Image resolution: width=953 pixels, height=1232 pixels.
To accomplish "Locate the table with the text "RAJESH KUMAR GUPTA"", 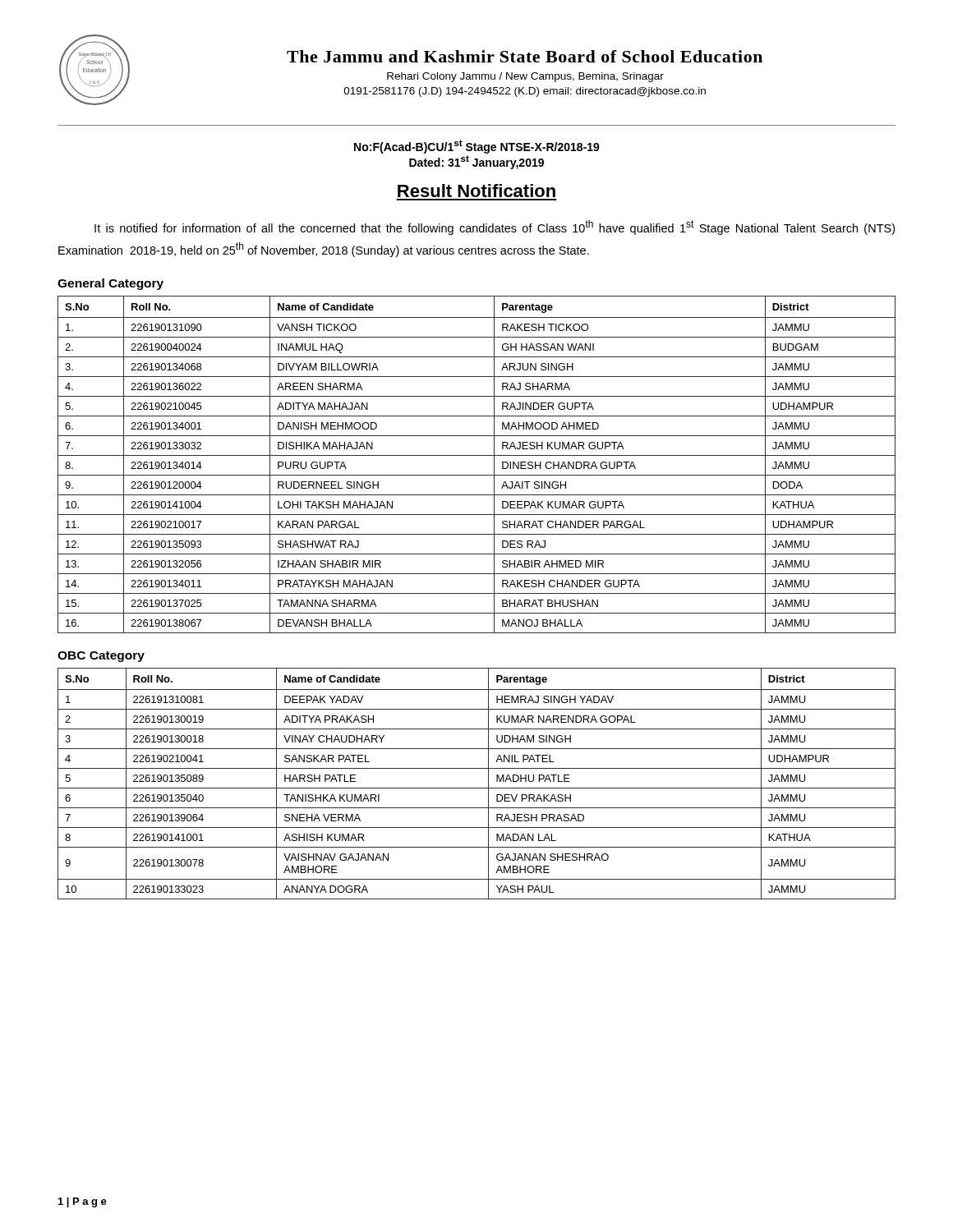I will click(x=476, y=464).
